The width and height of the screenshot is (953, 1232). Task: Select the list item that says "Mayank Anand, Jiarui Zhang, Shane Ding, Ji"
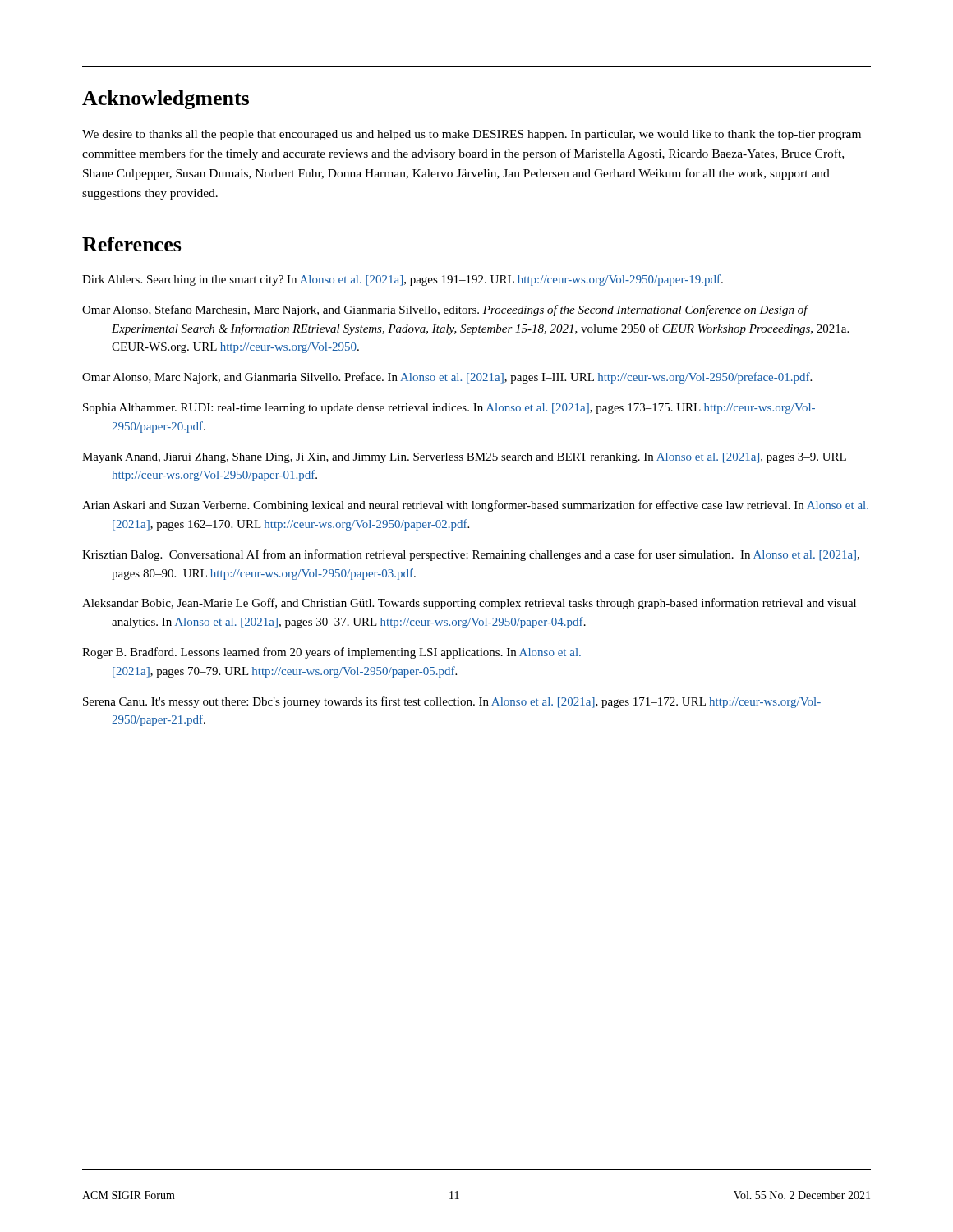coord(464,466)
